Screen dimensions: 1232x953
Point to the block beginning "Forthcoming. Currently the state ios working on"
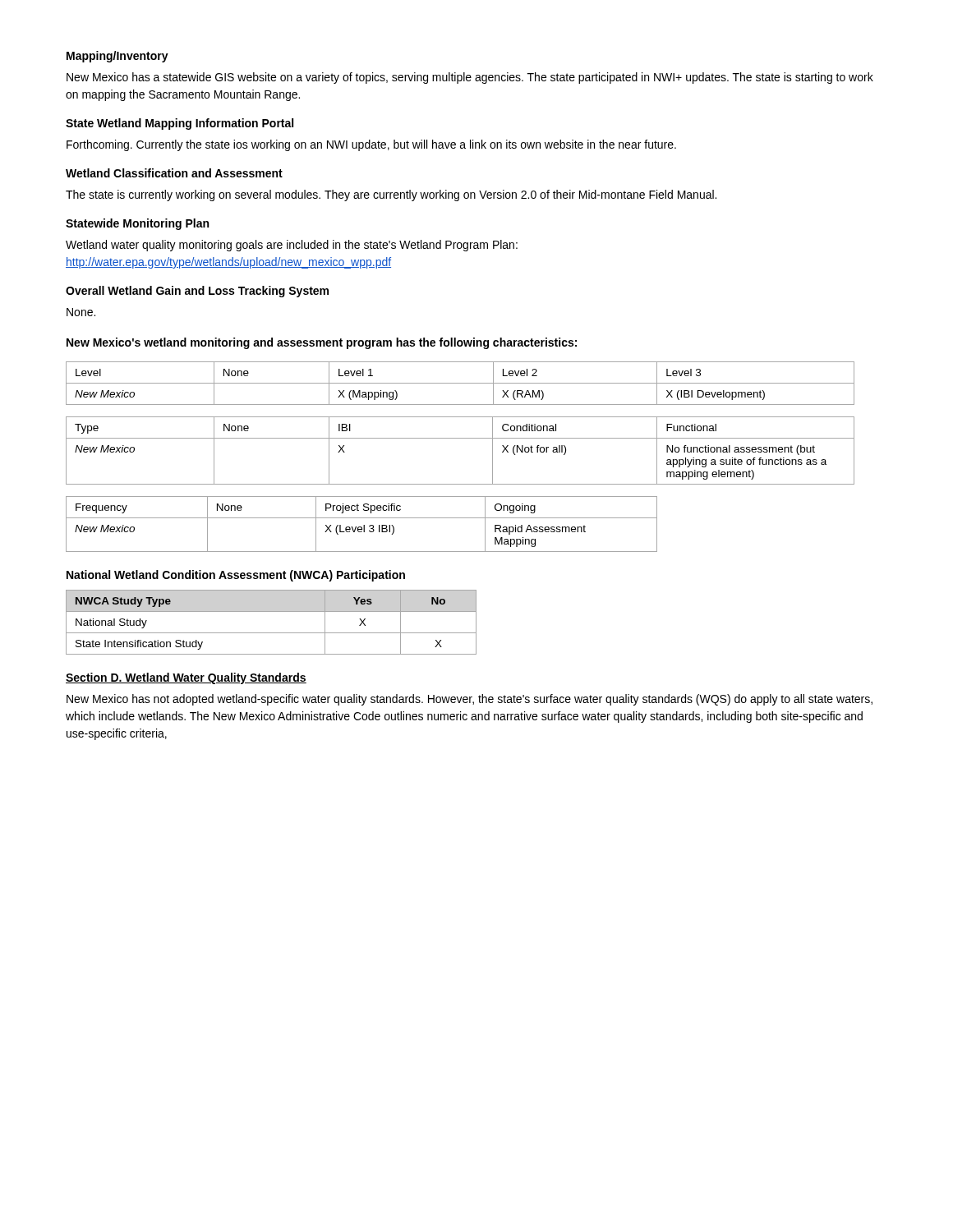point(371,145)
